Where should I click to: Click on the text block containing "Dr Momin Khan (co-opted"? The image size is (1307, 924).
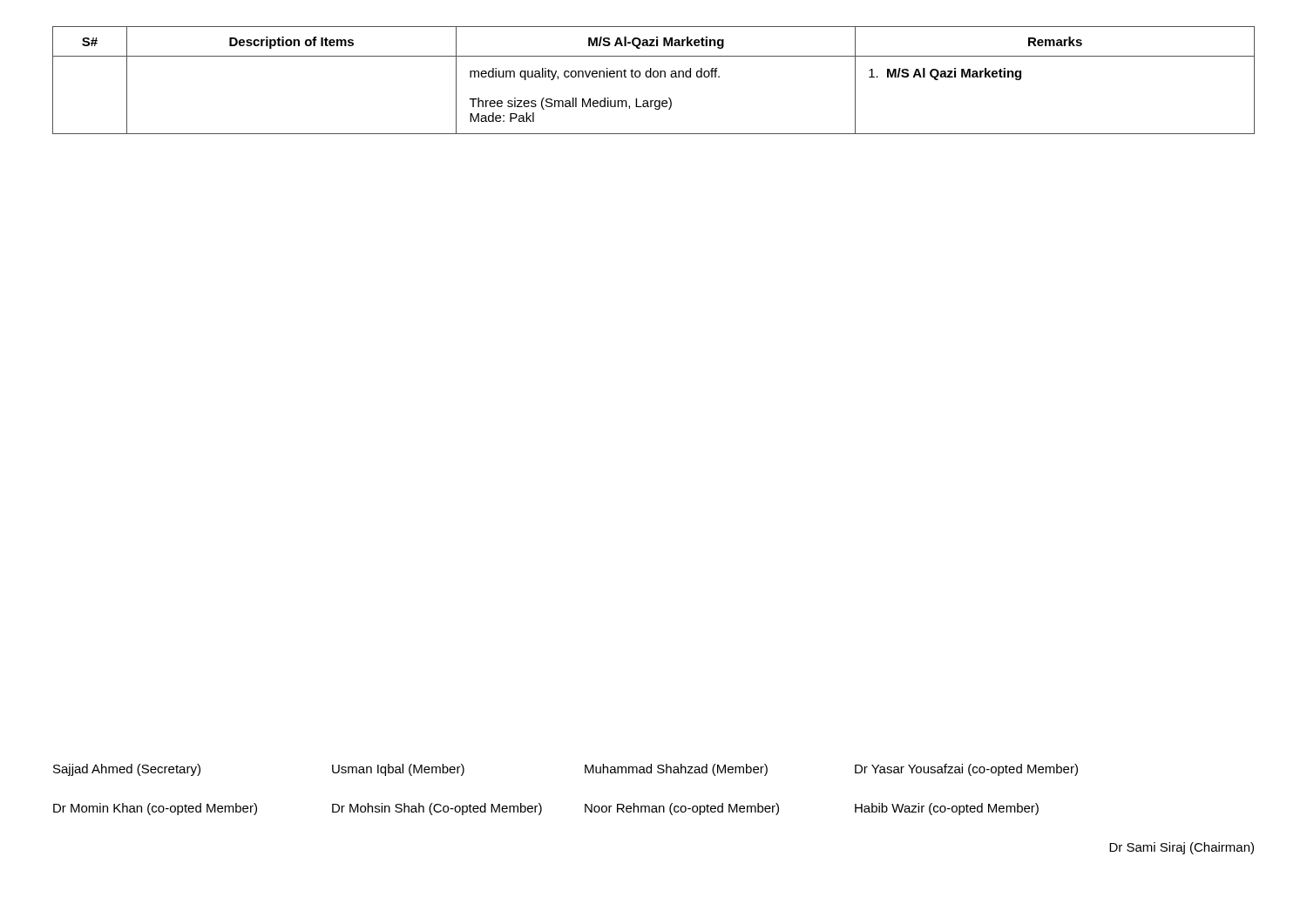click(x=155, y=808)
